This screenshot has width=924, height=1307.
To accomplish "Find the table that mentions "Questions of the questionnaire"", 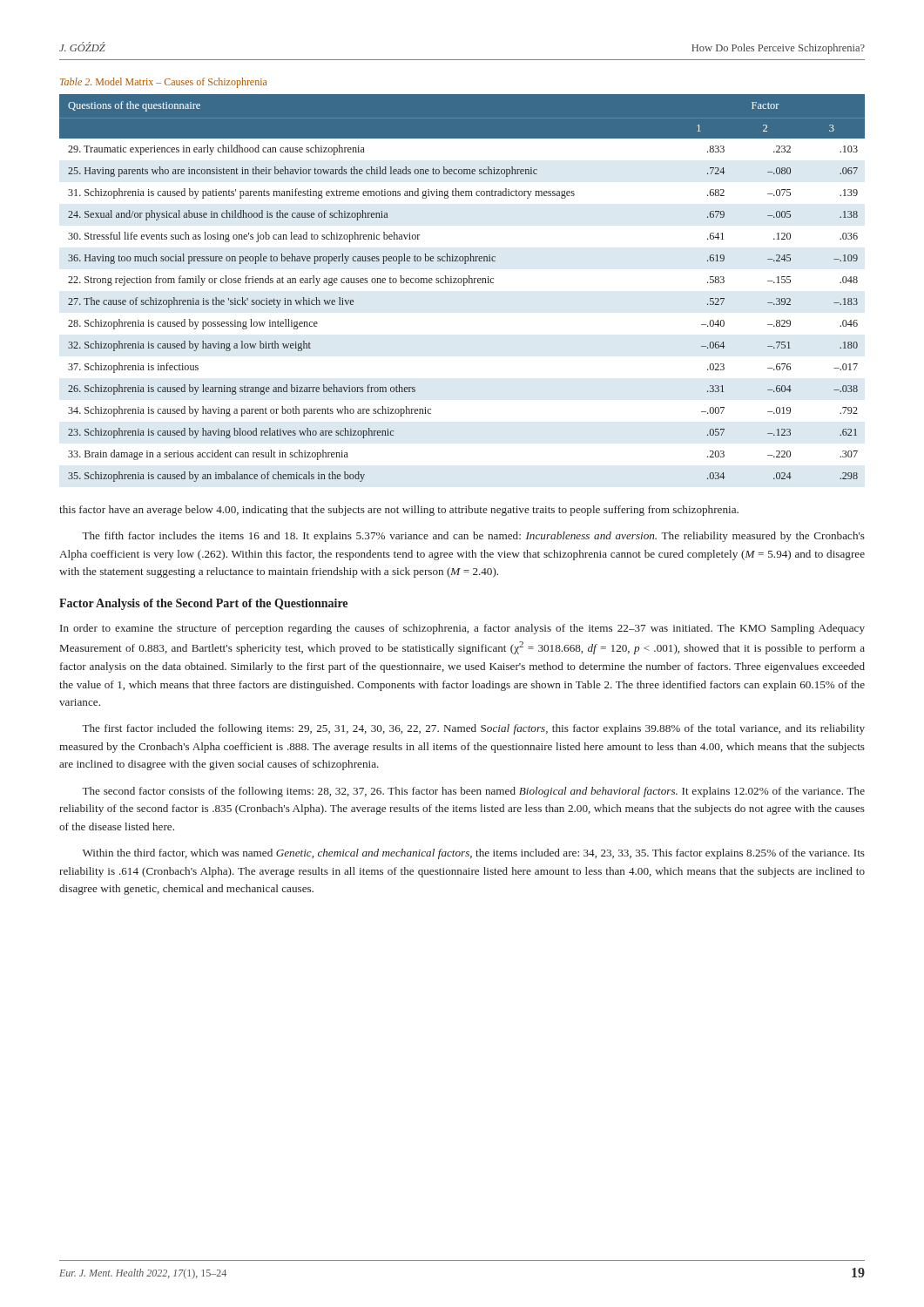I will [x=462, y=291].
